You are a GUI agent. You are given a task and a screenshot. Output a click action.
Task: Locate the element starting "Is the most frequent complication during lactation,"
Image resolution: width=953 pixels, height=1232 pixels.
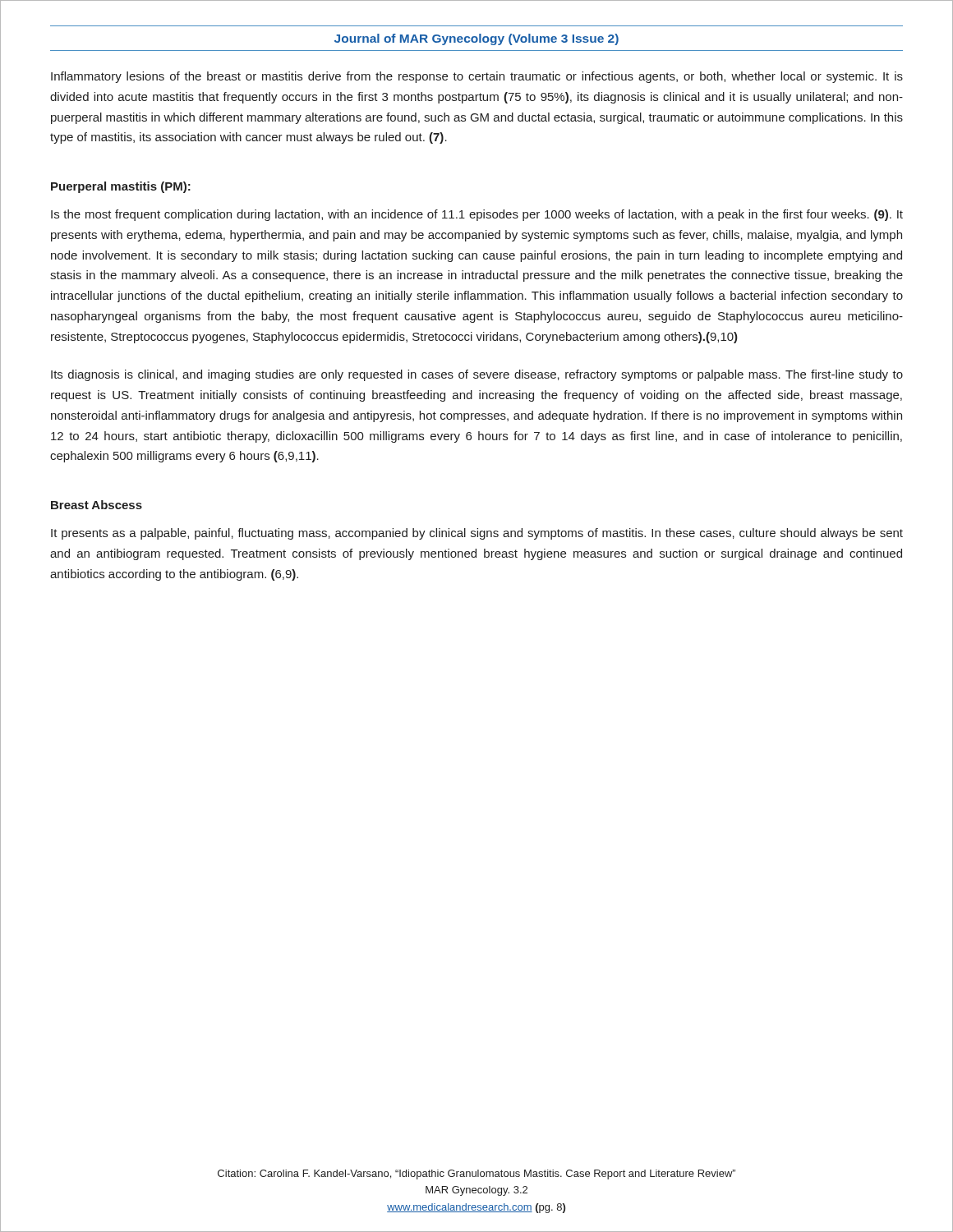point(476,275)
